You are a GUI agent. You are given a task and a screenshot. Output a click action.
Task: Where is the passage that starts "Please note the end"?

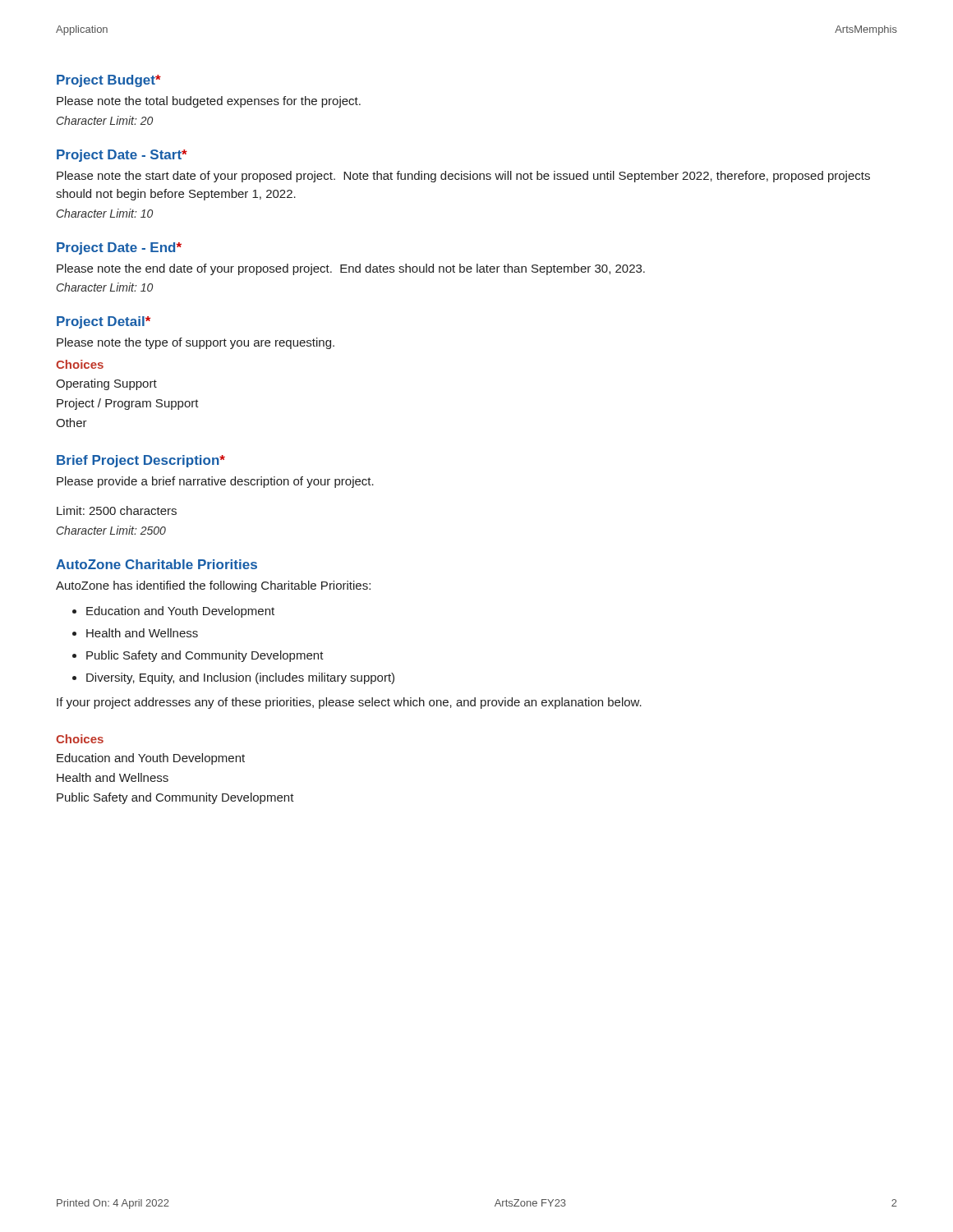click(351, 268)
